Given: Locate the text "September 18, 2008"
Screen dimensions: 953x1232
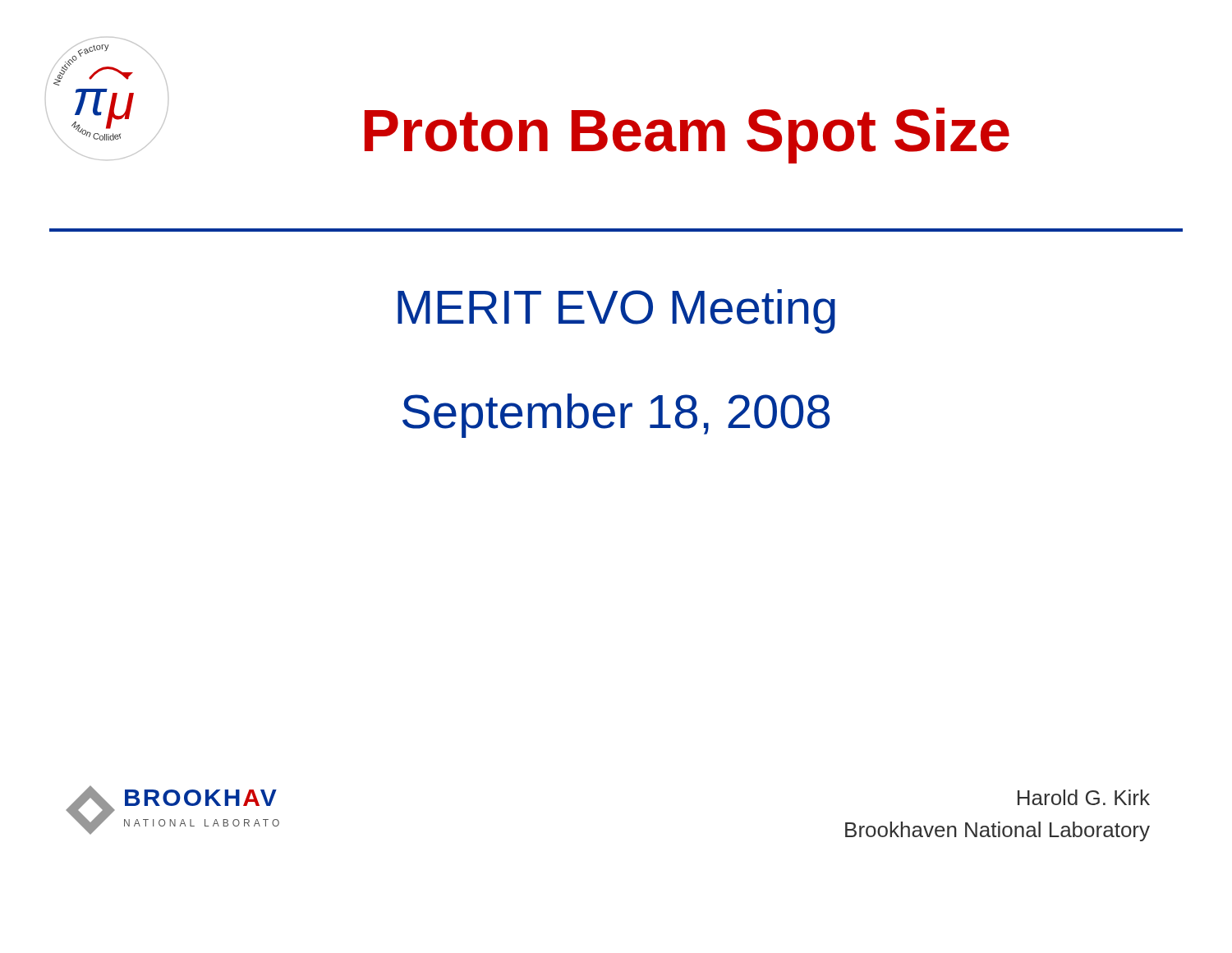Looking at the screenshot, I should pyautogui.click(x=616, y=411).
